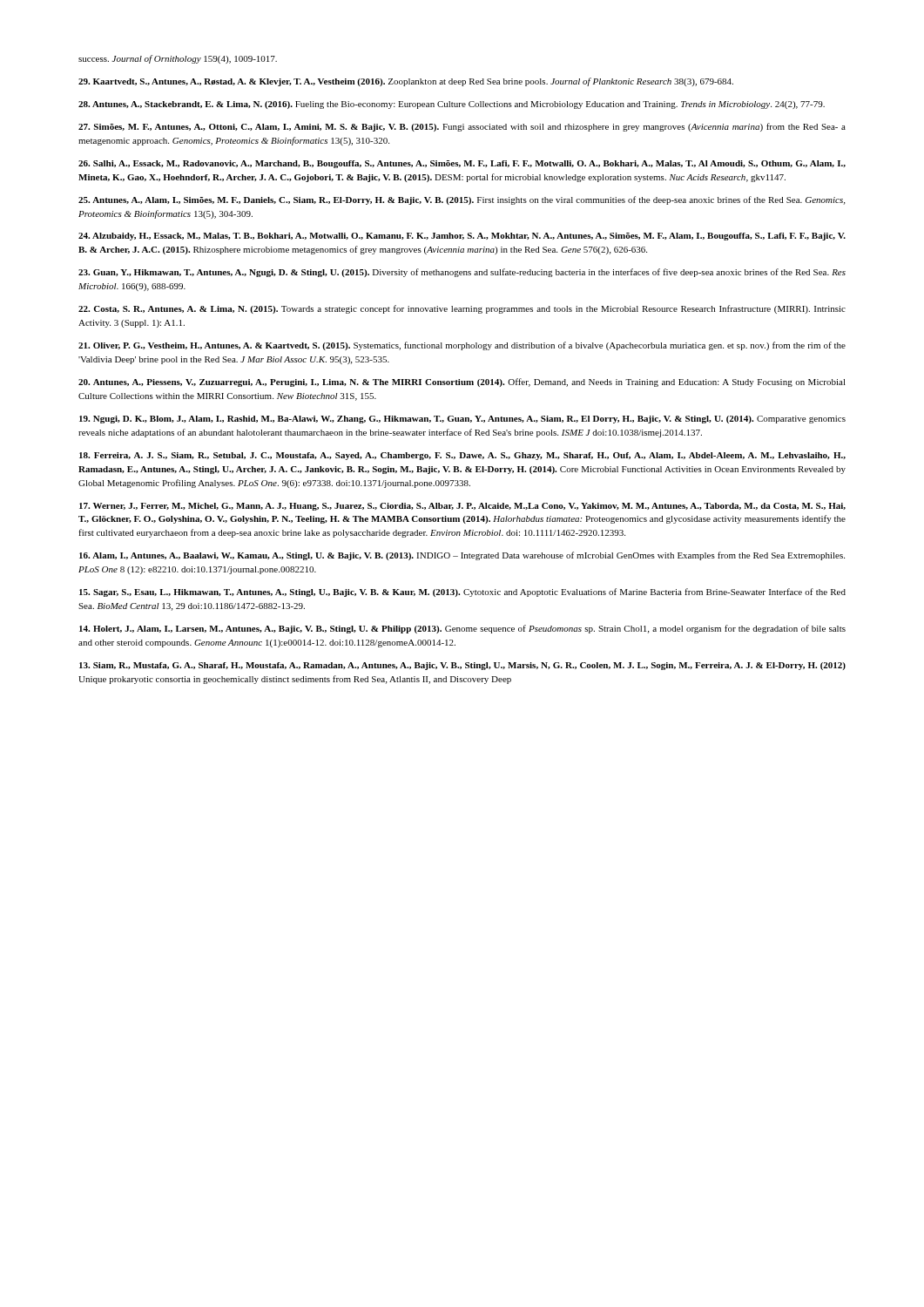Click on the region starting "18. Ferreira, A. J. S., Siam, R., Setubal,"
The width and height of the screenshot is (924, 1307).
462,468
